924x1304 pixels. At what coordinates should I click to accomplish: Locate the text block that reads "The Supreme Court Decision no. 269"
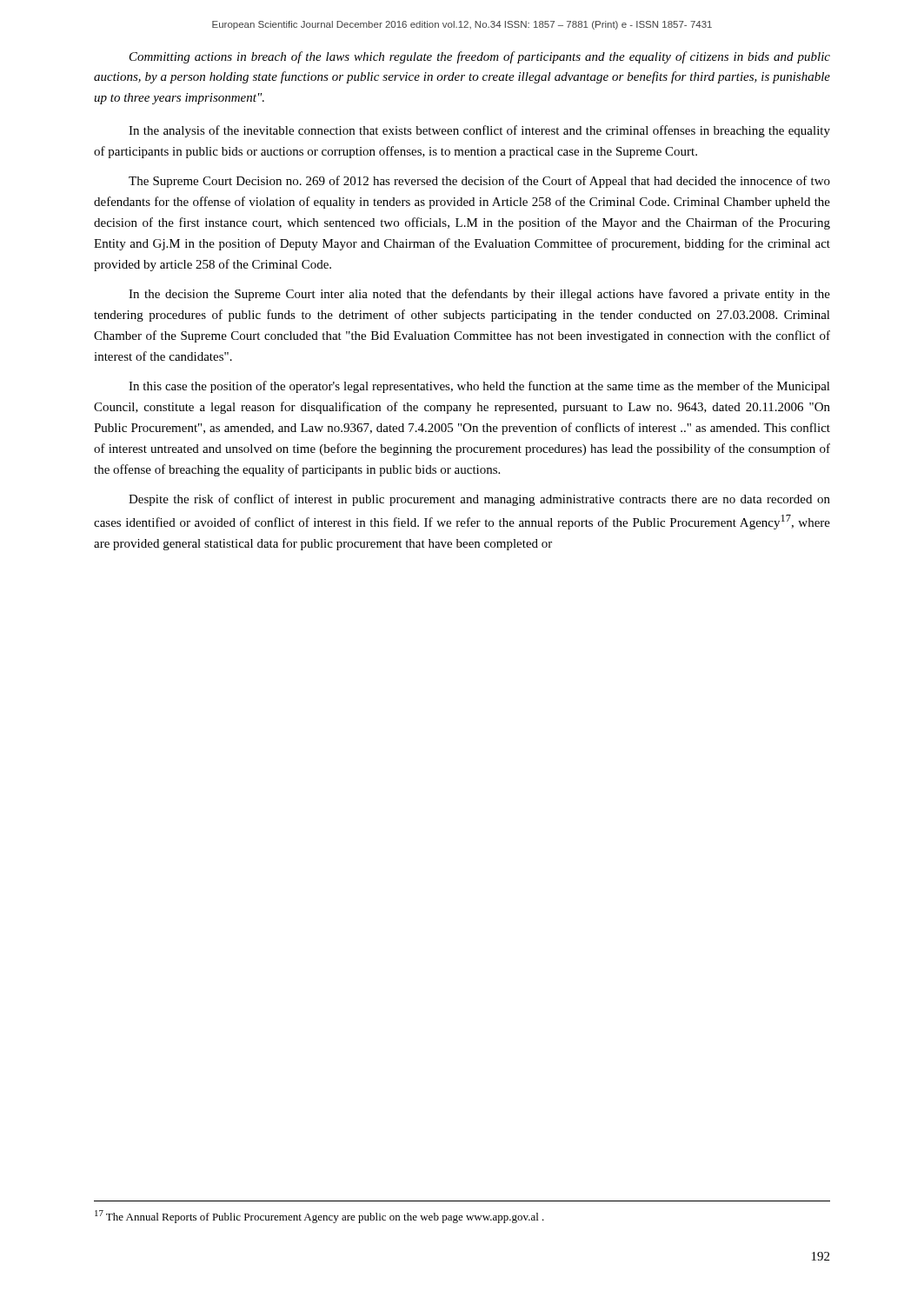click(x=462, y=222)
